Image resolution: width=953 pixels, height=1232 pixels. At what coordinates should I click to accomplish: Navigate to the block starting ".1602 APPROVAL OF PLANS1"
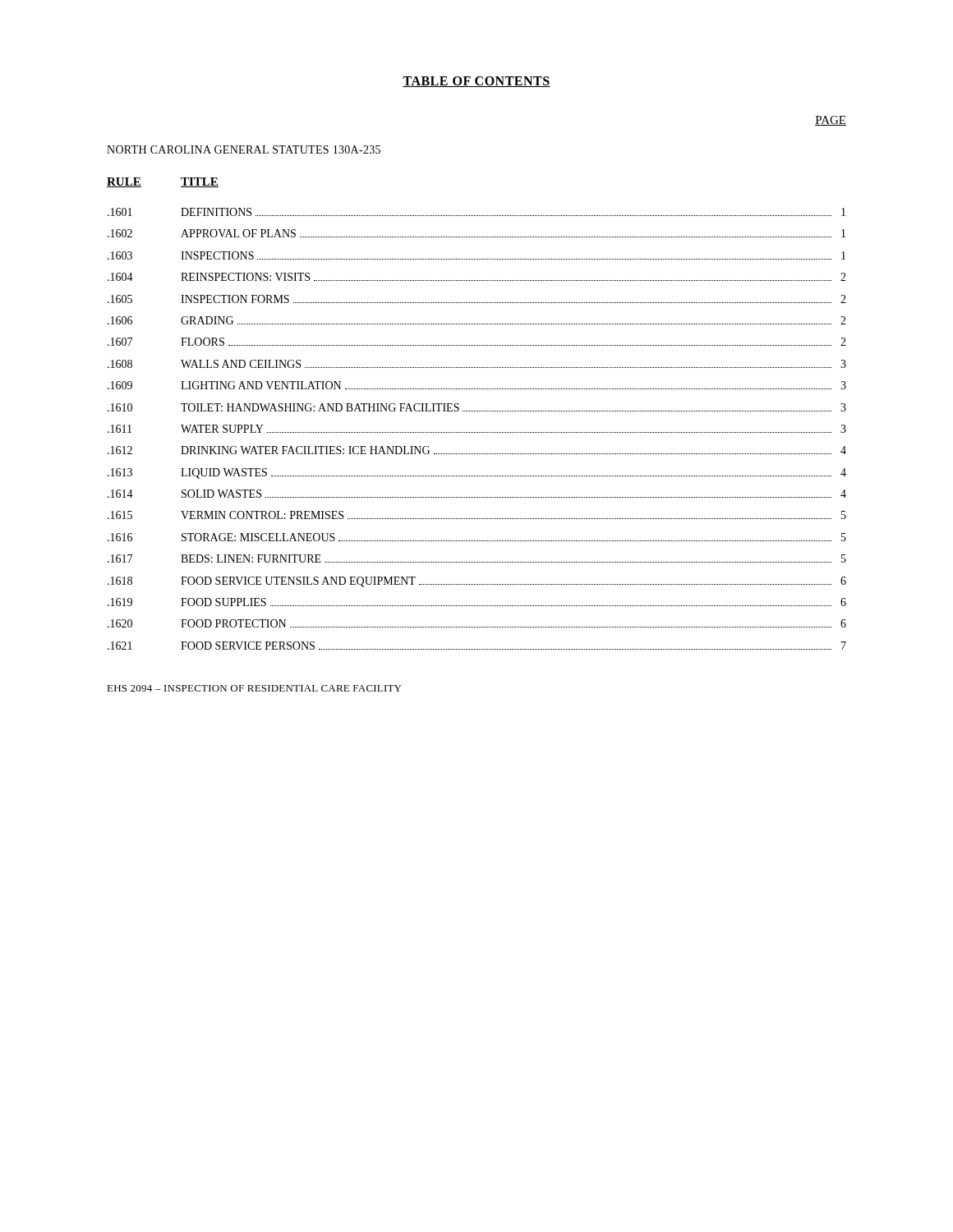[x=476, y=235]
